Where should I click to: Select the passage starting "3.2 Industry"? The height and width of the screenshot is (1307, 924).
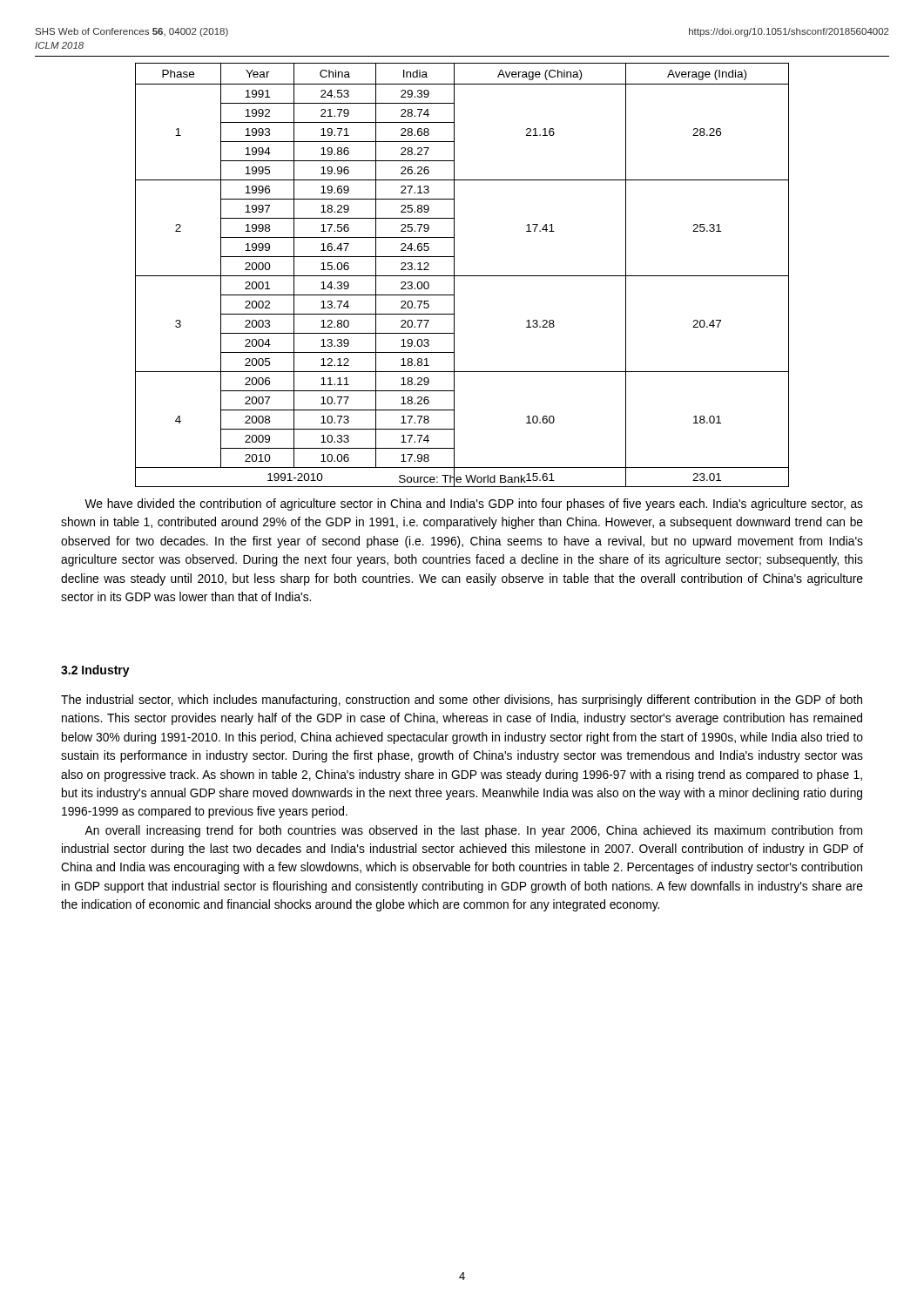tap(95, 670)
